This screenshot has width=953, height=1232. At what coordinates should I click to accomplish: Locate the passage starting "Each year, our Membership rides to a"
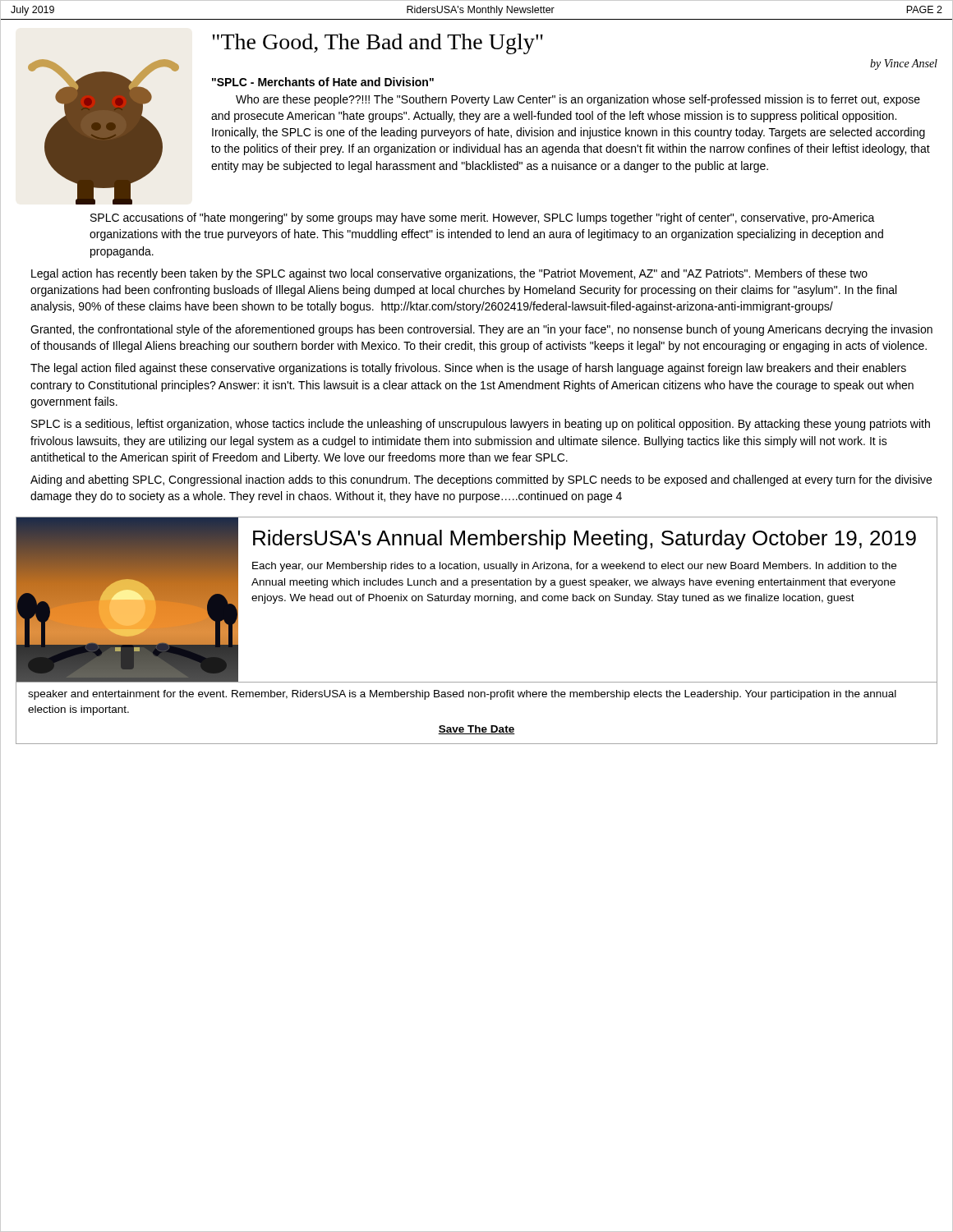pyautogui.click(x=574, y=582)
